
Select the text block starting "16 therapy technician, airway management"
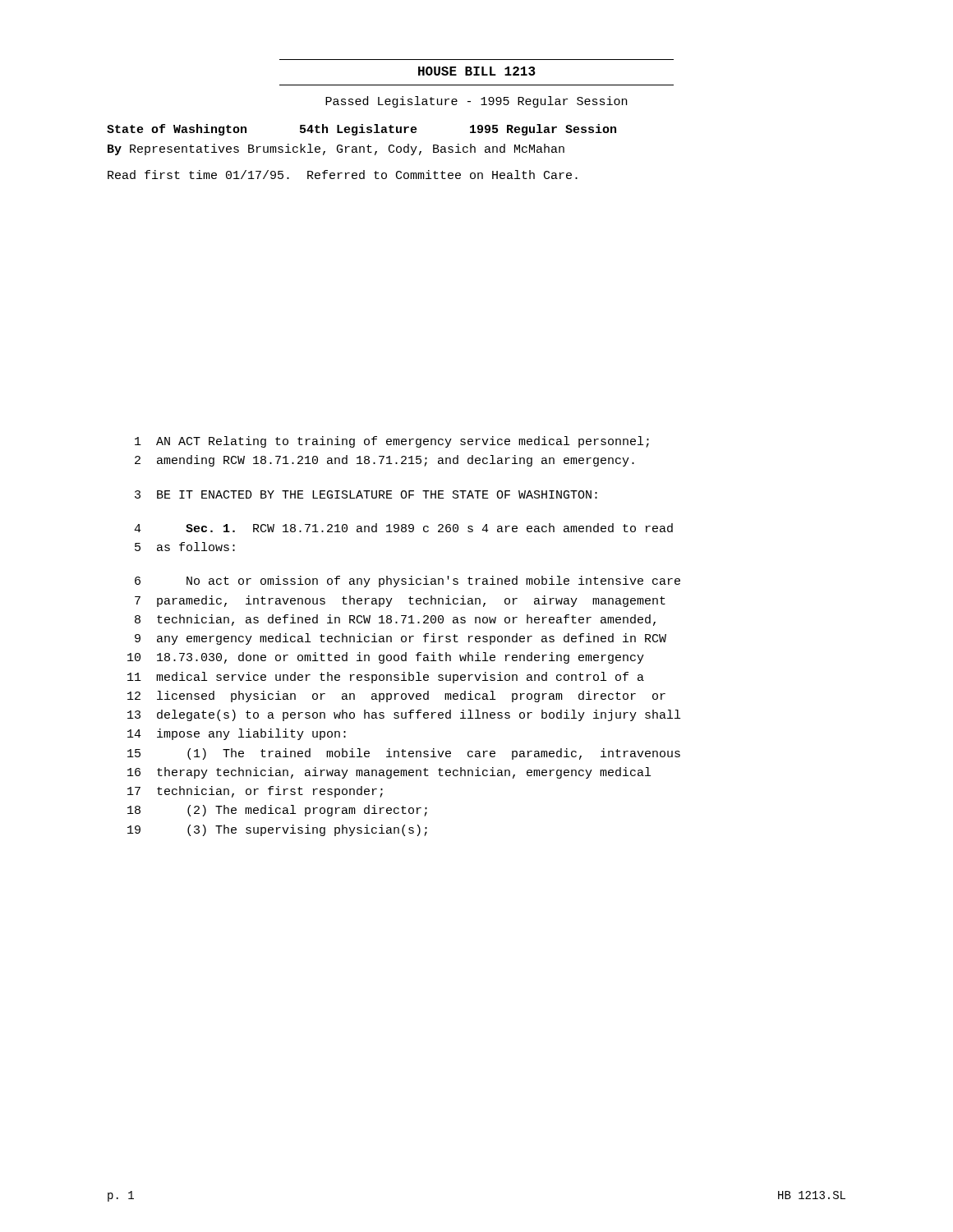[476, 773]
